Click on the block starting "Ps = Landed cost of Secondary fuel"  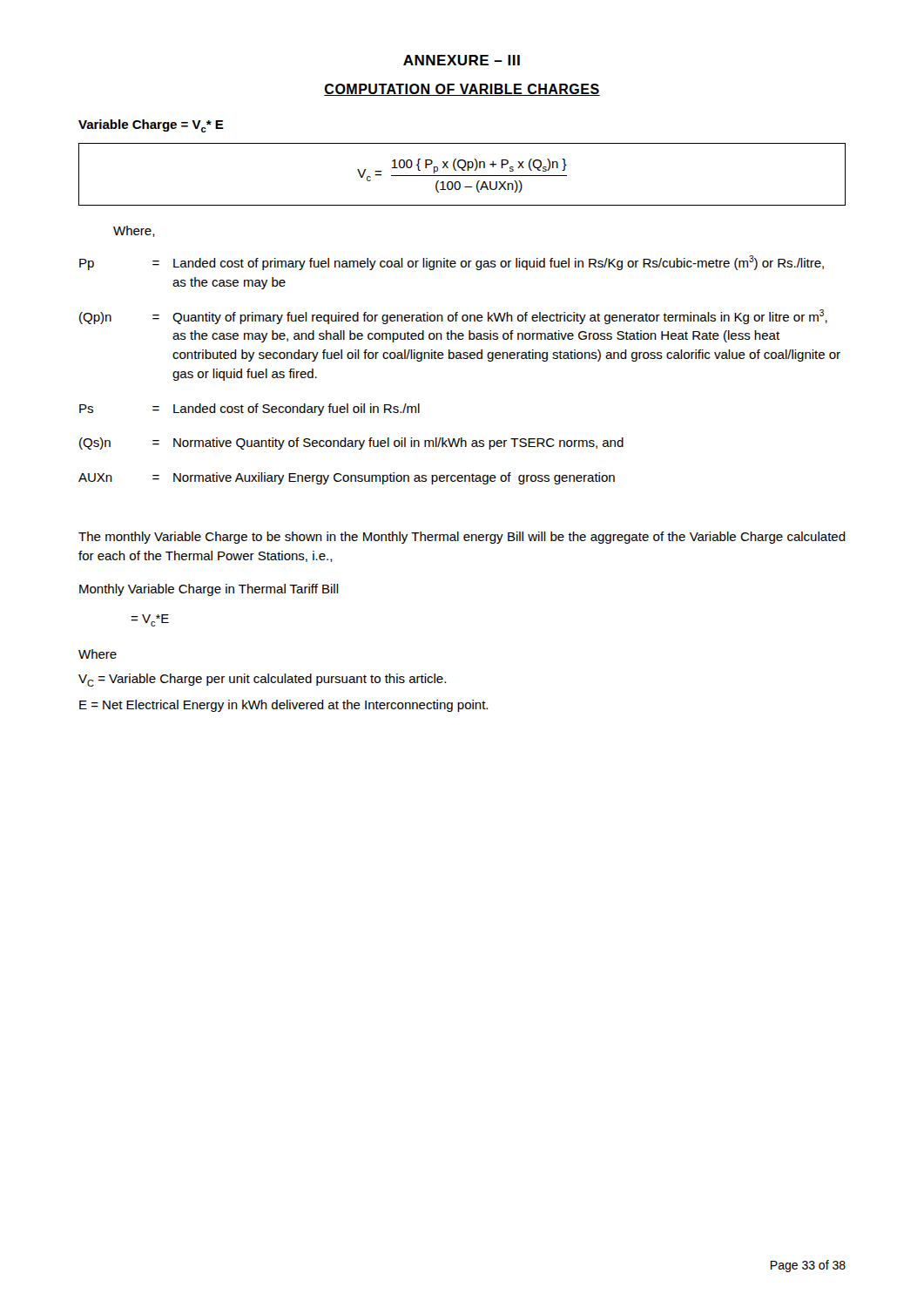coord(250,410)
